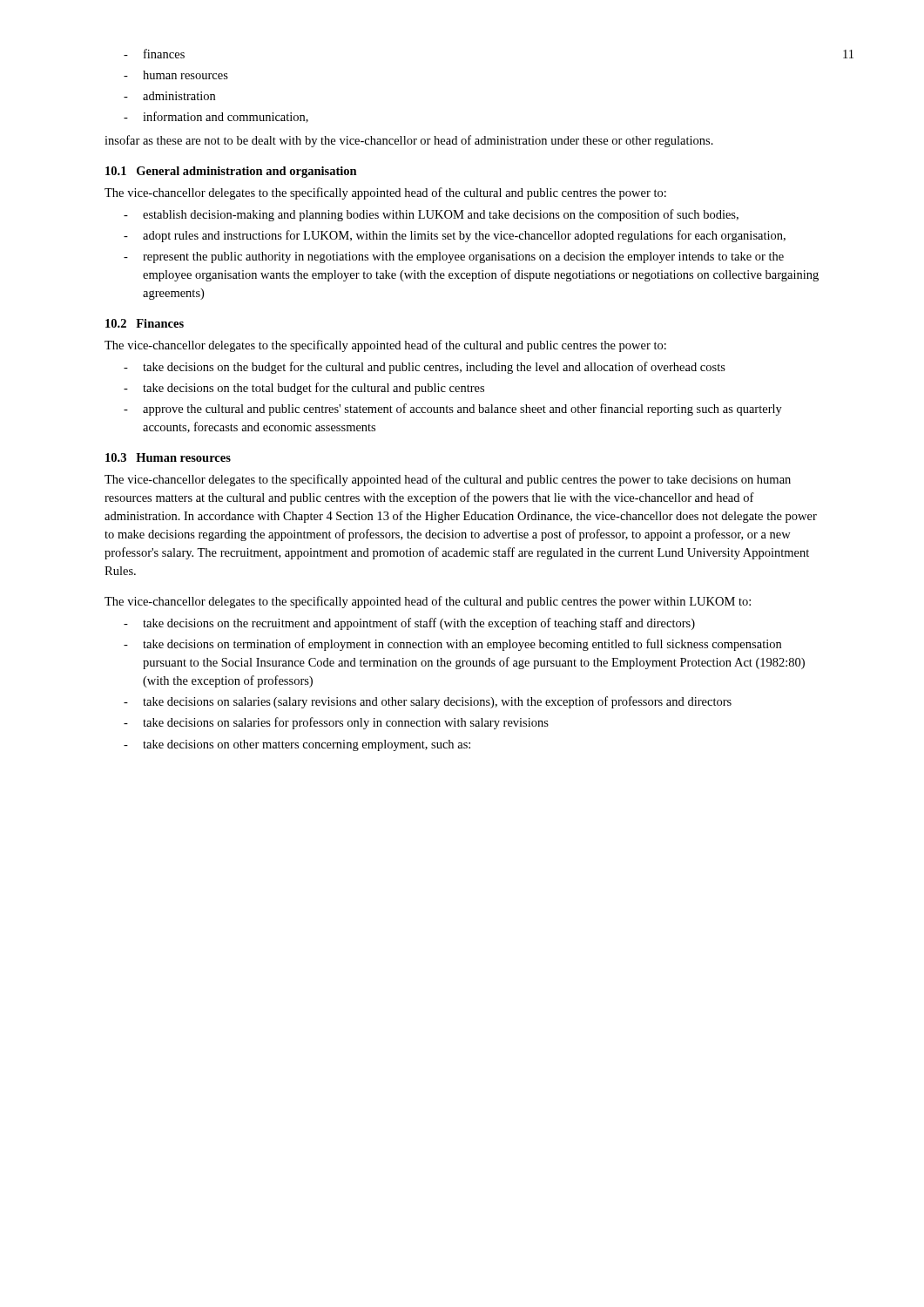The height and width of the screenshot is (1307, 924).
Task: Click on the list item that says "- approve the cultural"
Action: click(x=470, y=419)
